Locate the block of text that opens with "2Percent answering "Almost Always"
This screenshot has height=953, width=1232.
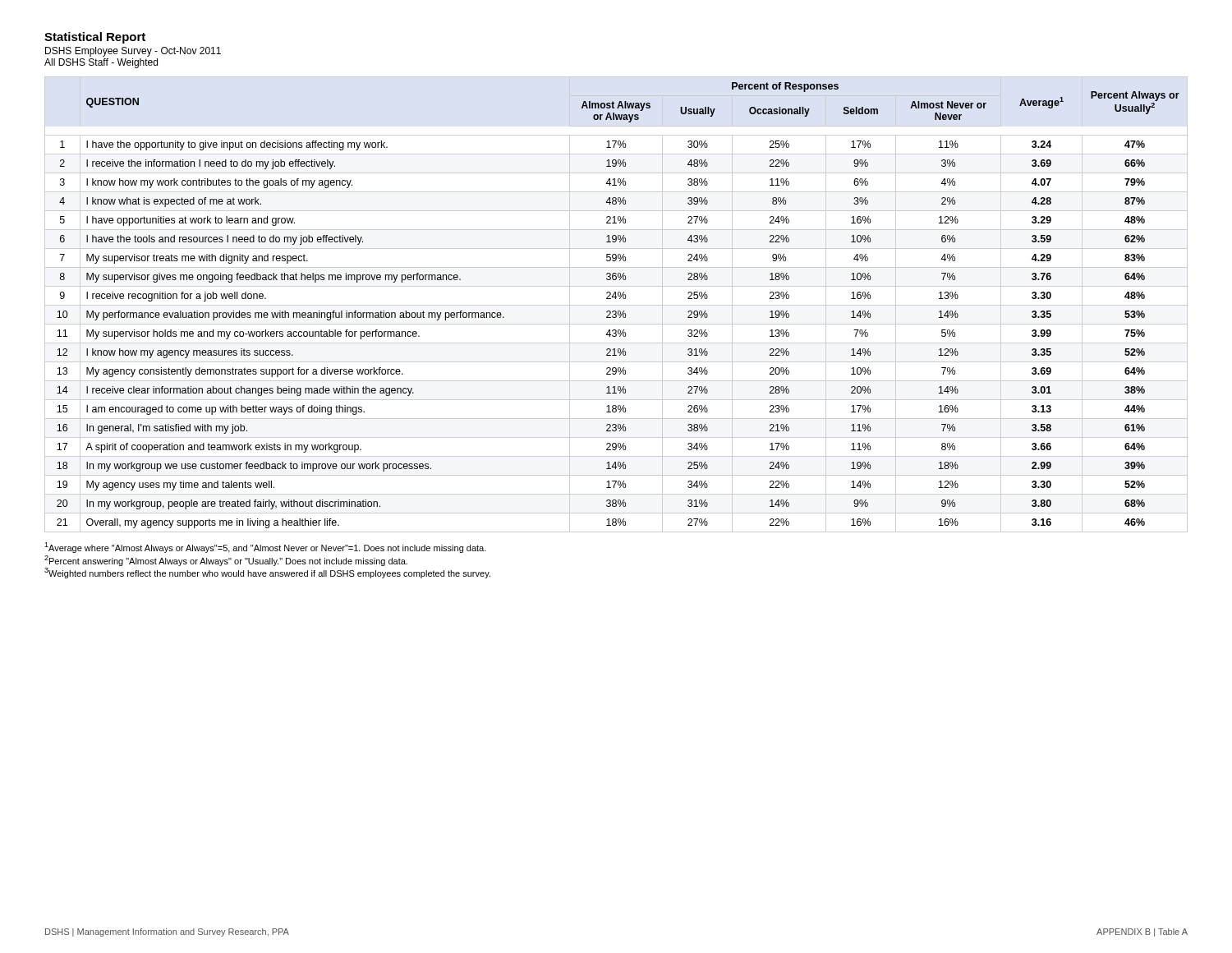click(226, 561)
